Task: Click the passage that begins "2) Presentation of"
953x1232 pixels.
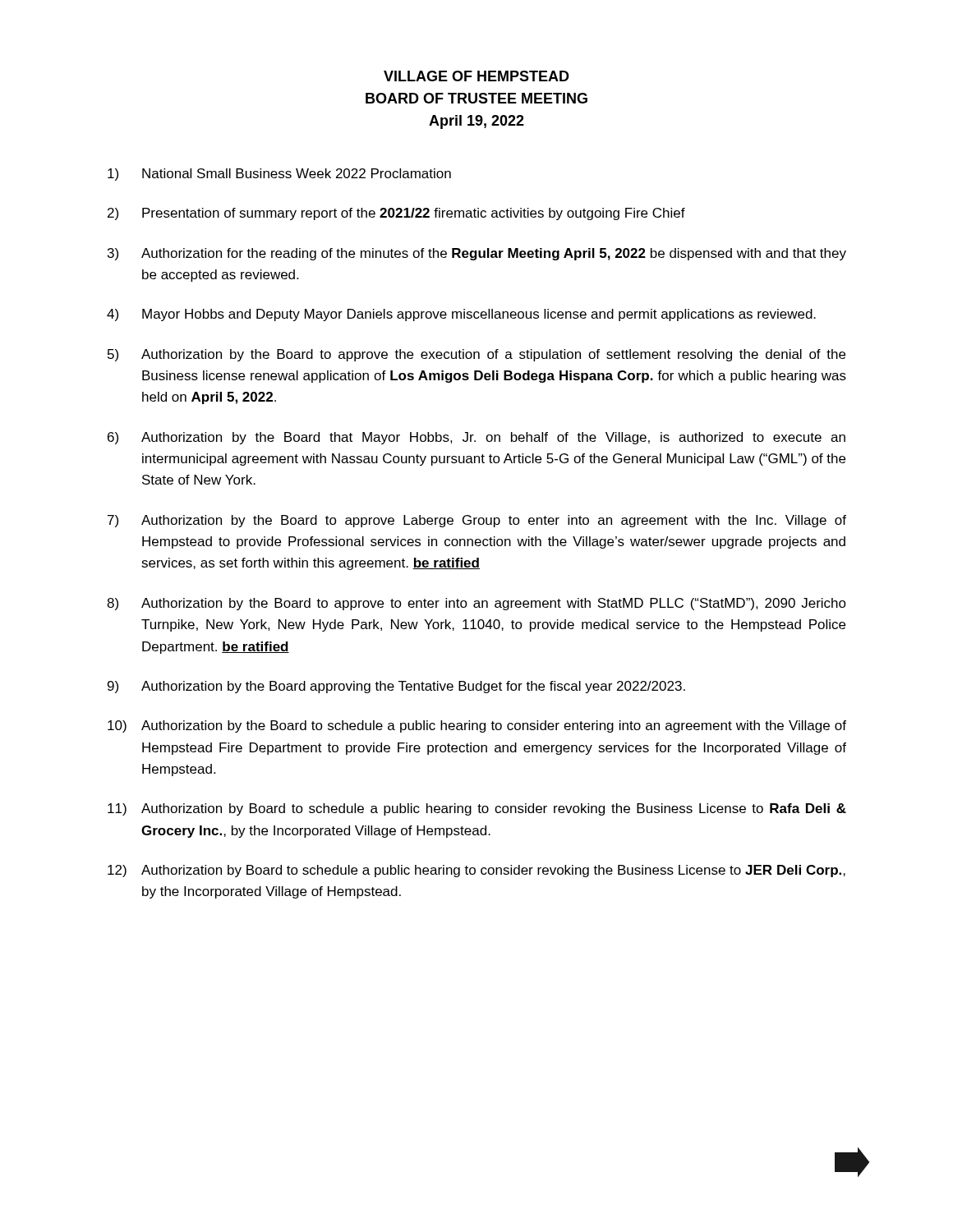Action: (476, 214)
